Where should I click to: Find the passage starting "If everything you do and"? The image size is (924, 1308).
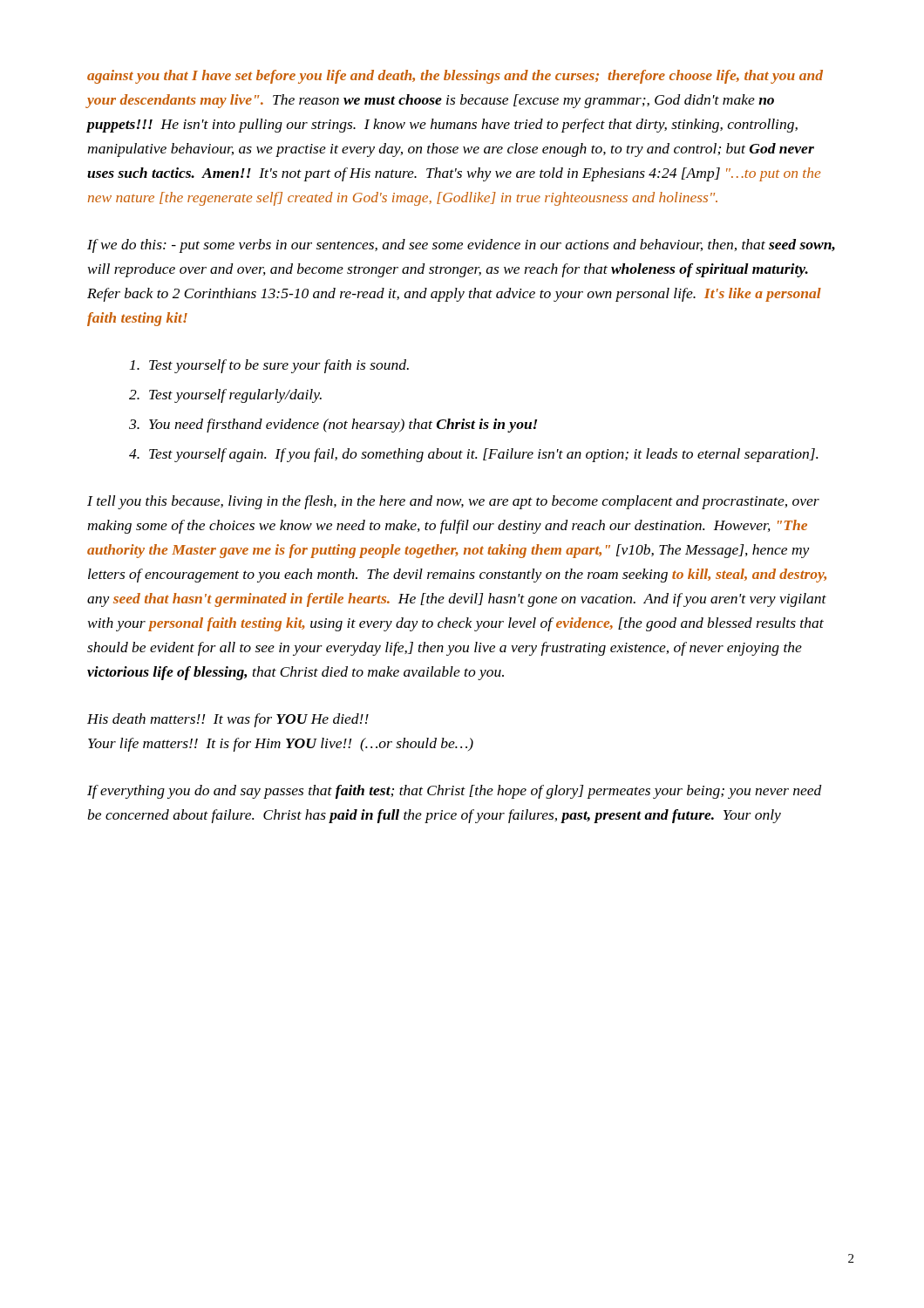tap(454, 802)
